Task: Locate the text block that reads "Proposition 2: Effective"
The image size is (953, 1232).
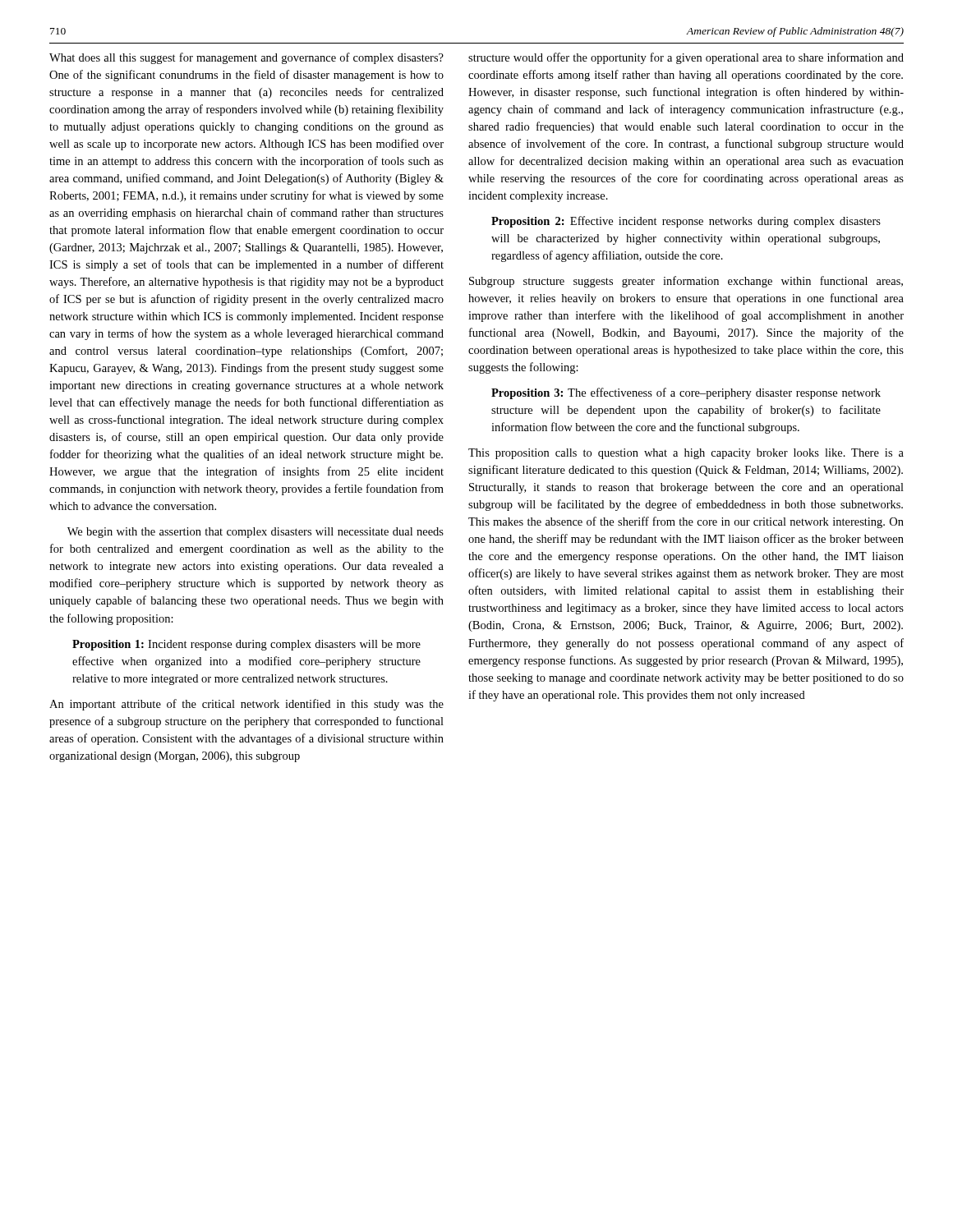Action: [686, 239]
